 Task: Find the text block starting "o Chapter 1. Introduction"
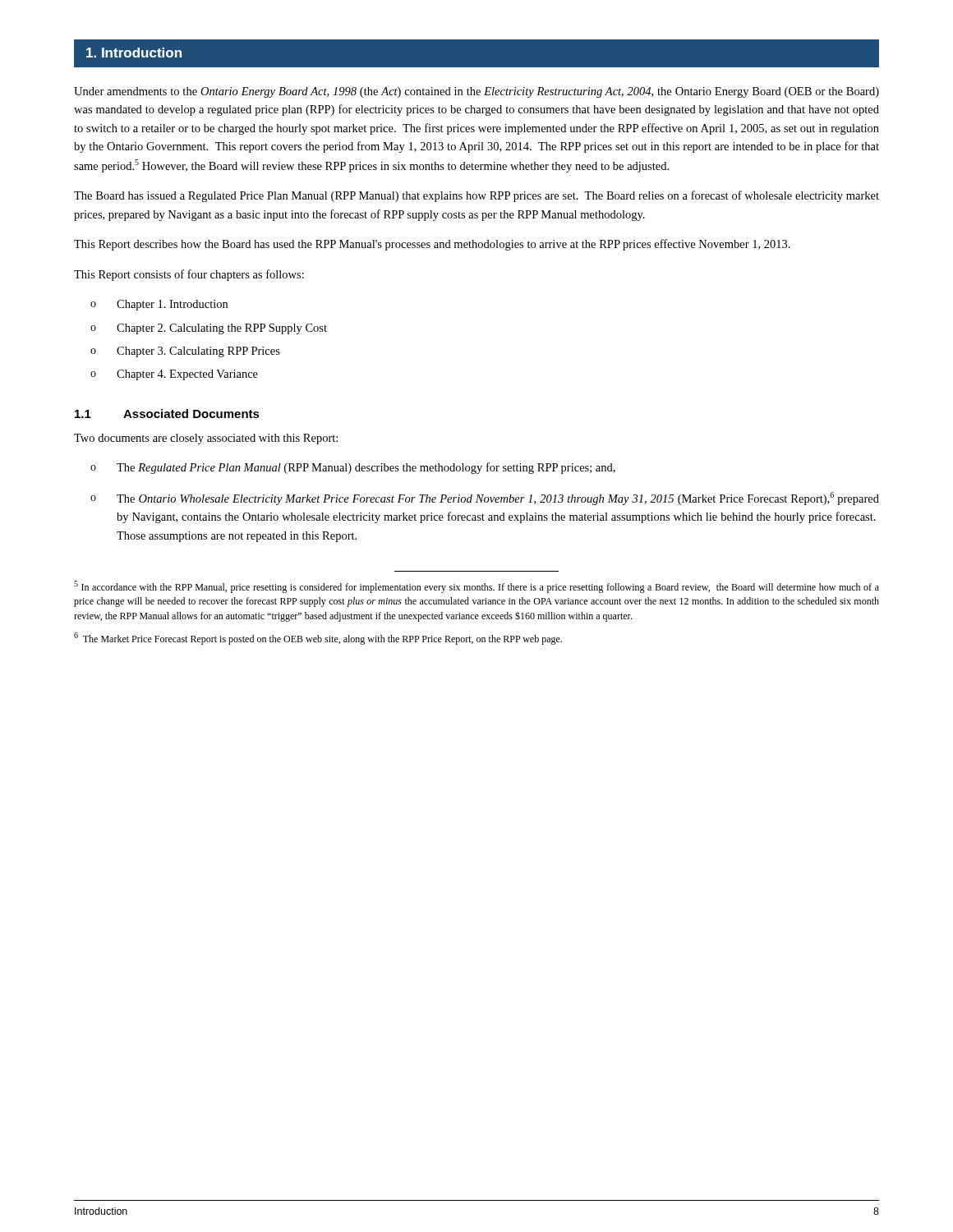click(159, 305)
